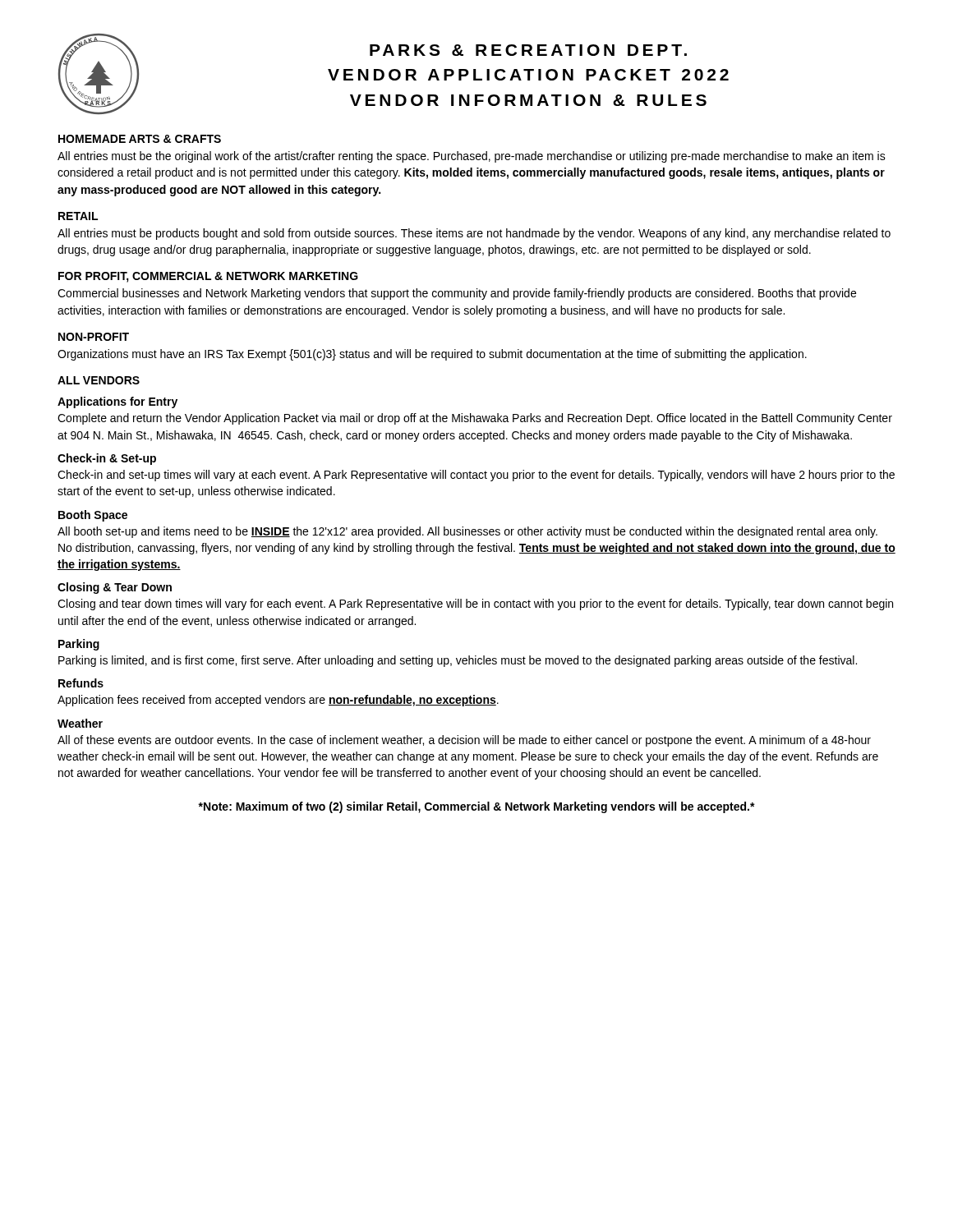
Task: Locate the block of text that opens with "Complete and return the Vendor Application Packet"
Action: pos(475,427)
